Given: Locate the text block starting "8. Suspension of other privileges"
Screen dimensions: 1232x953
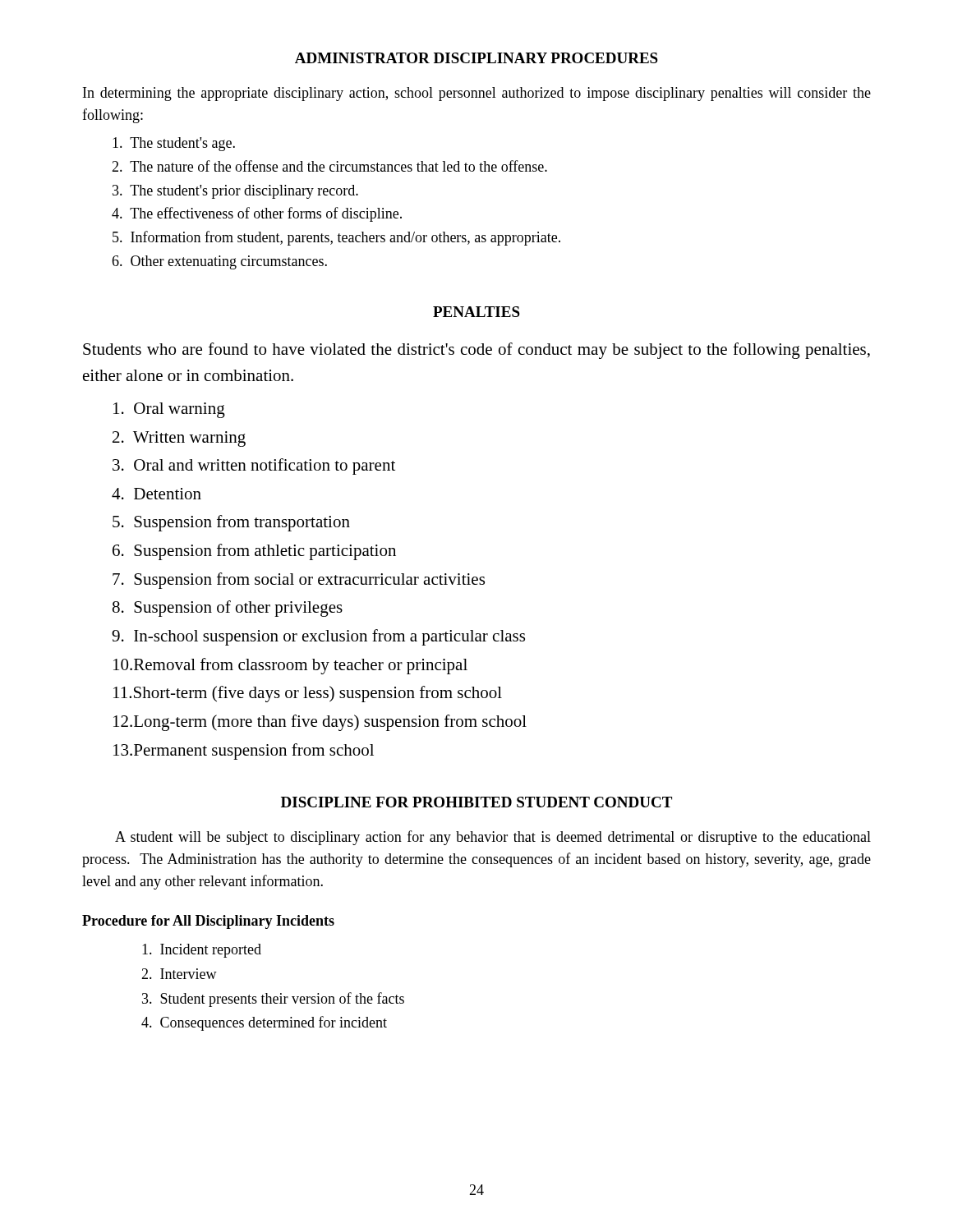Looking at the screenshot, I should tap(227, 607).
